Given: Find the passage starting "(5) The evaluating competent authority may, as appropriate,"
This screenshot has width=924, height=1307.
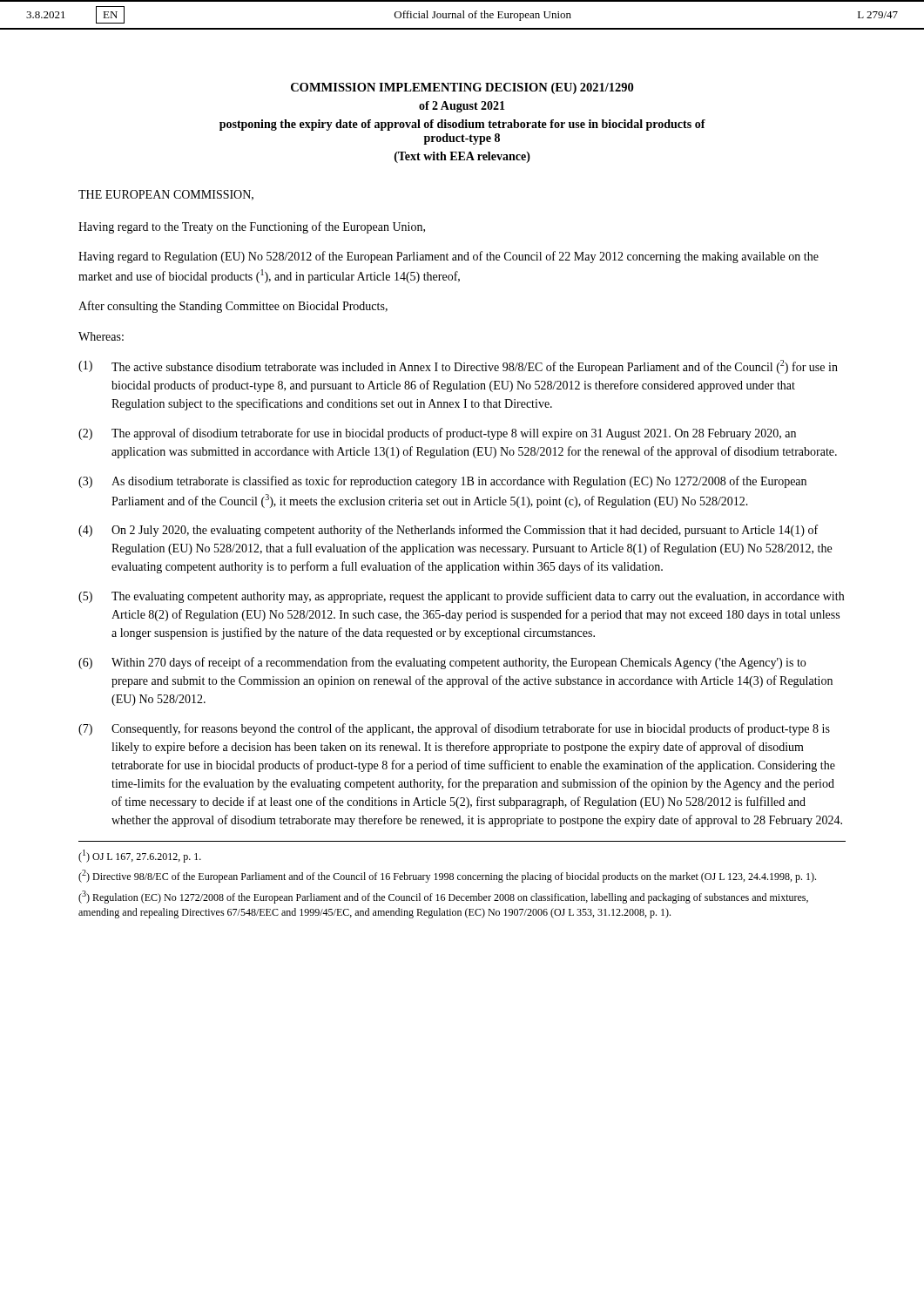Looking at the screenshot, I should [462, 615].
